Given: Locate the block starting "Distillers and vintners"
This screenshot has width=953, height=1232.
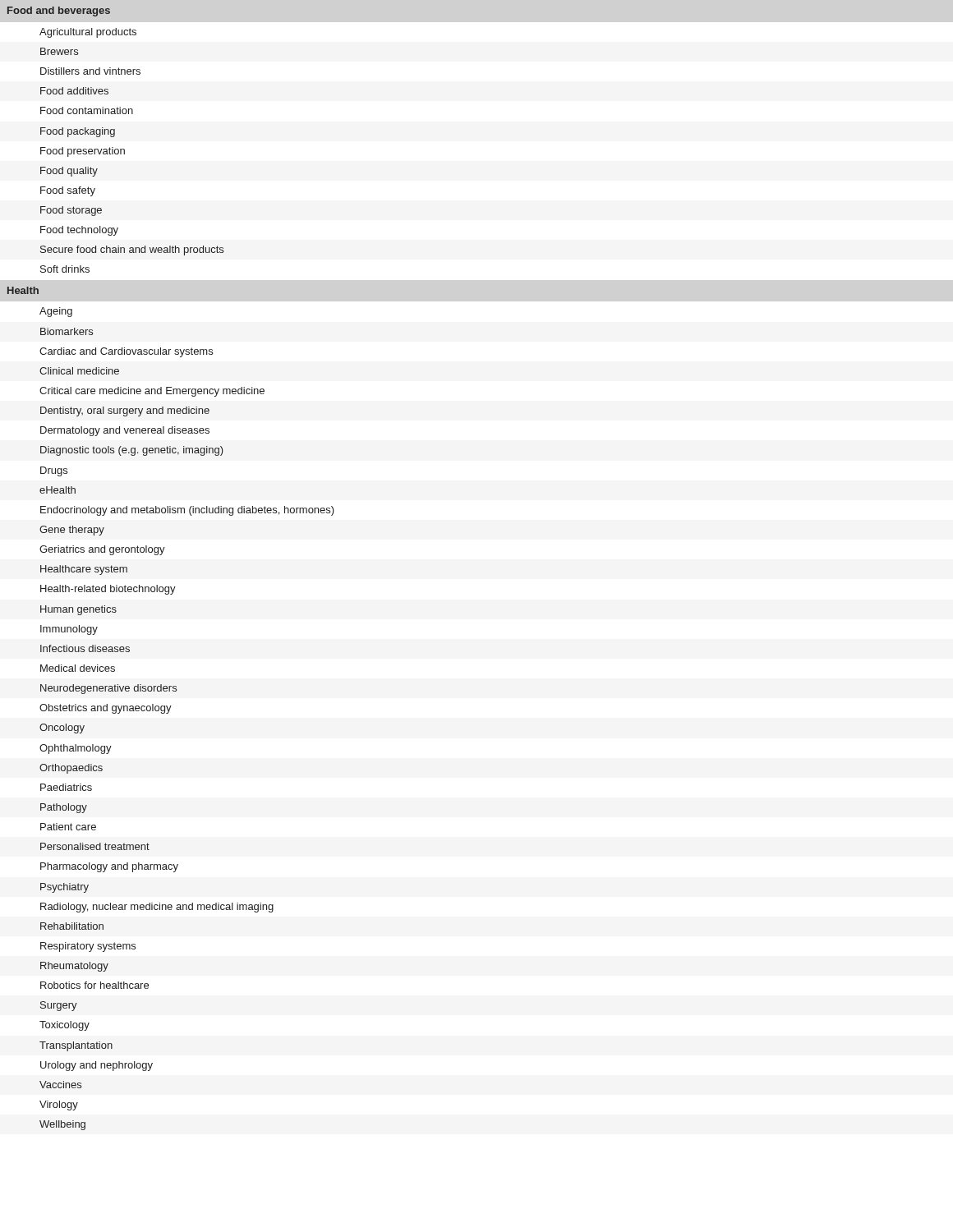Looking at the screenshot, I should (x=90, y=71).
